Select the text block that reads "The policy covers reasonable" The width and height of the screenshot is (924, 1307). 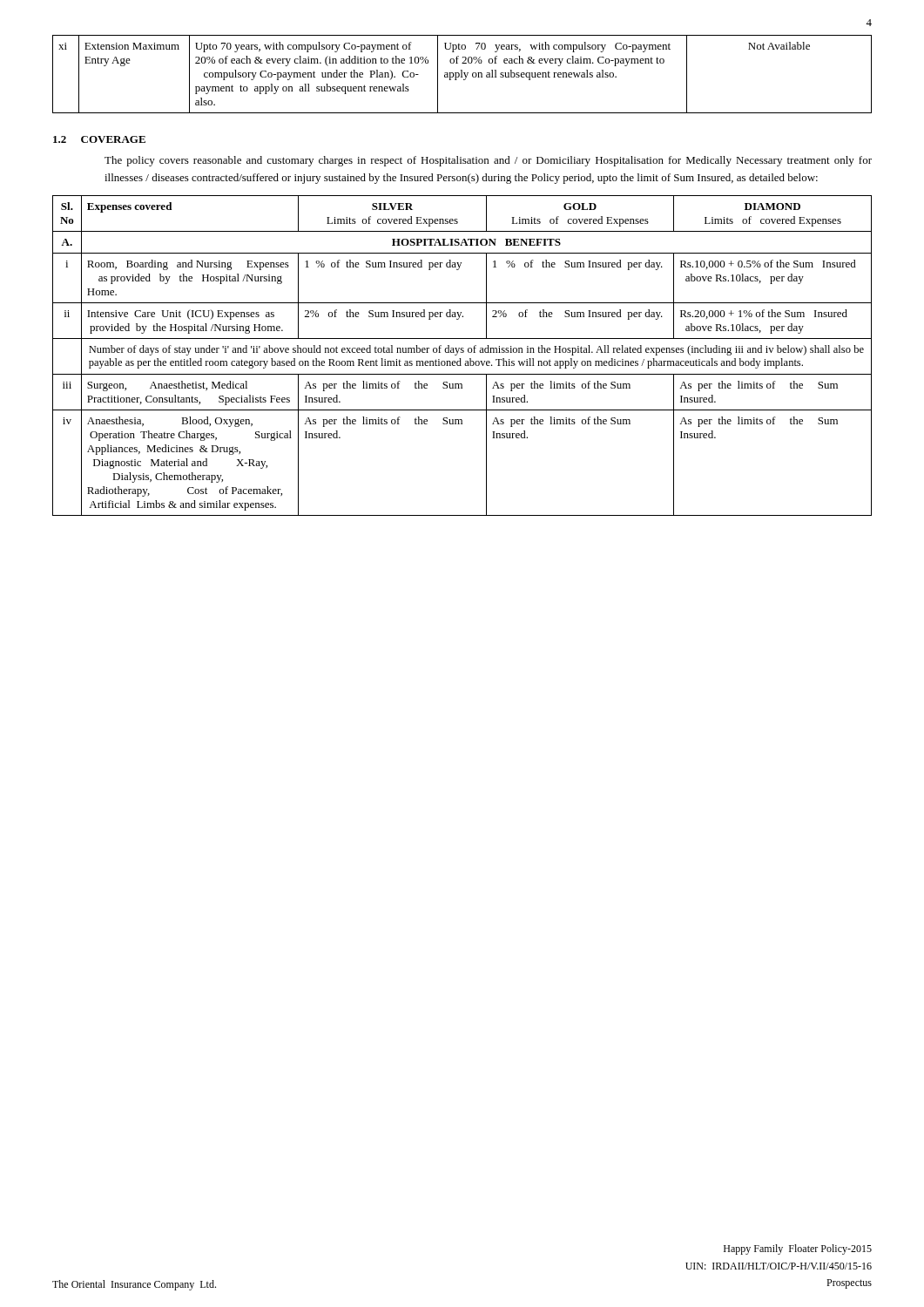(x=488, y=169)
